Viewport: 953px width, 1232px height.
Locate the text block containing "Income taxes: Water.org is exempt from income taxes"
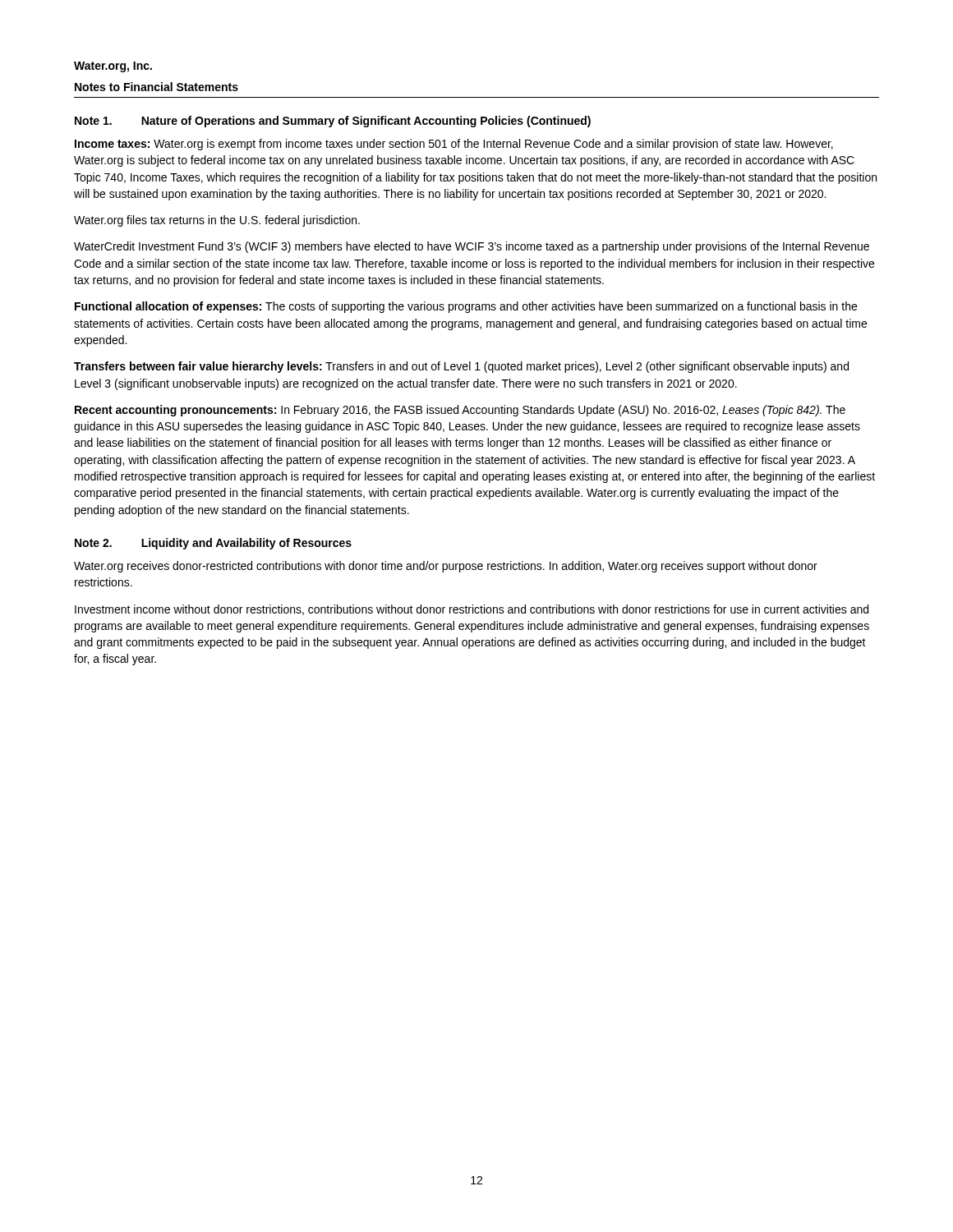click(x=476, y=169)
